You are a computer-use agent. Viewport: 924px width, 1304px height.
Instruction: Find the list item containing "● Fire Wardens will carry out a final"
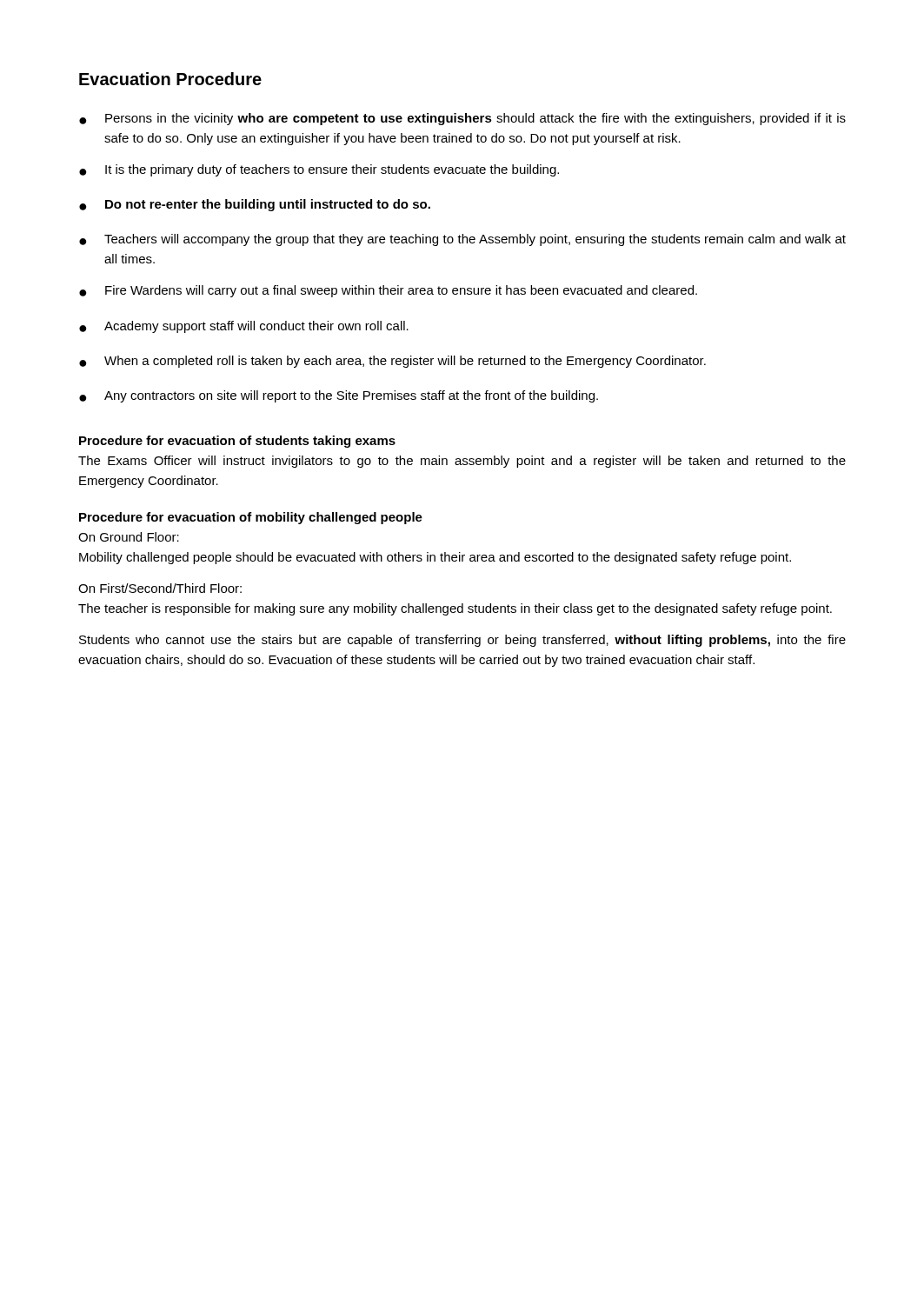pyautogui.click(x=462, y=292)
